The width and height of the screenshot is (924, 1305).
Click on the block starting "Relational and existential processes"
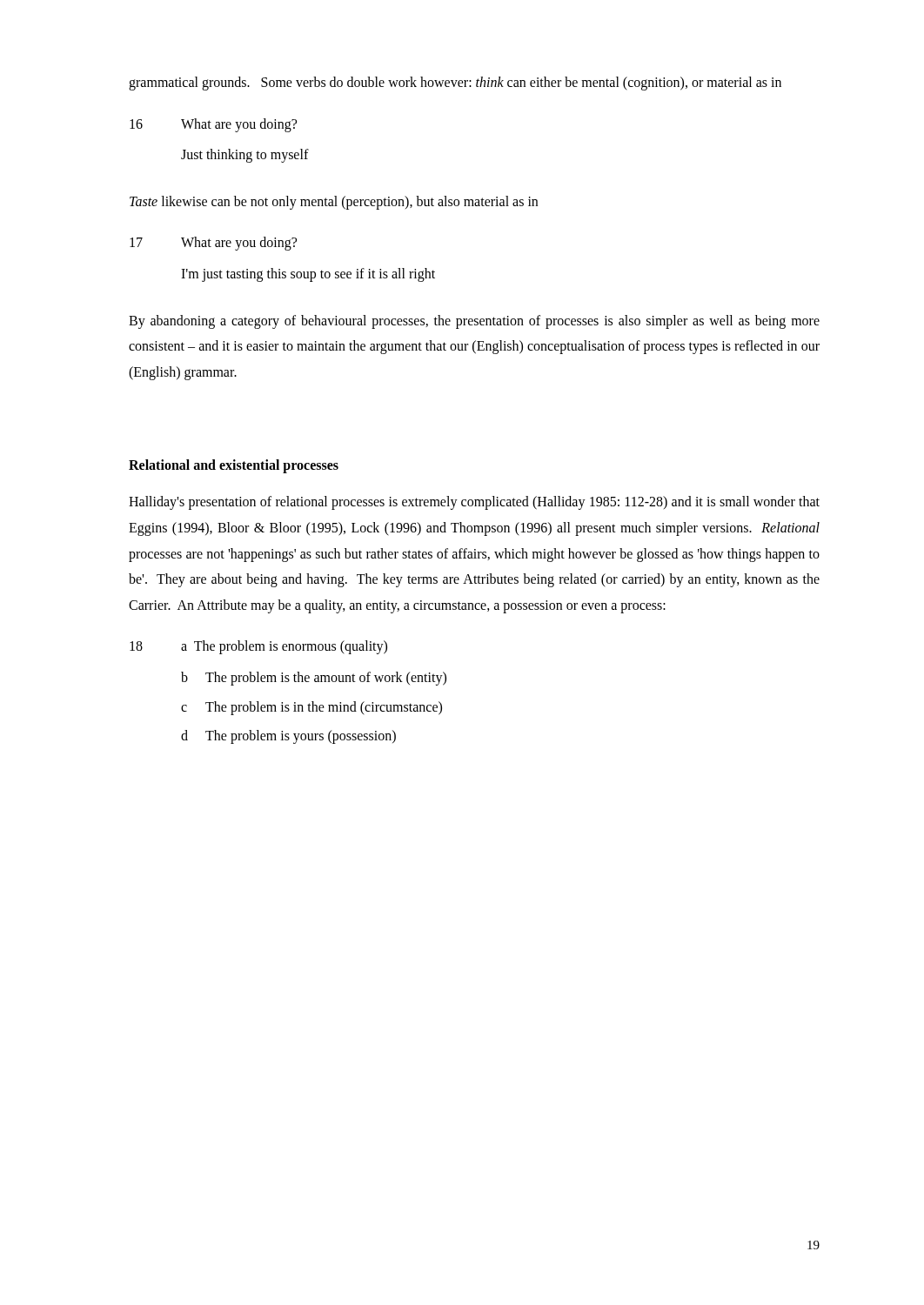pyautogui.click(x=234, y=465)
